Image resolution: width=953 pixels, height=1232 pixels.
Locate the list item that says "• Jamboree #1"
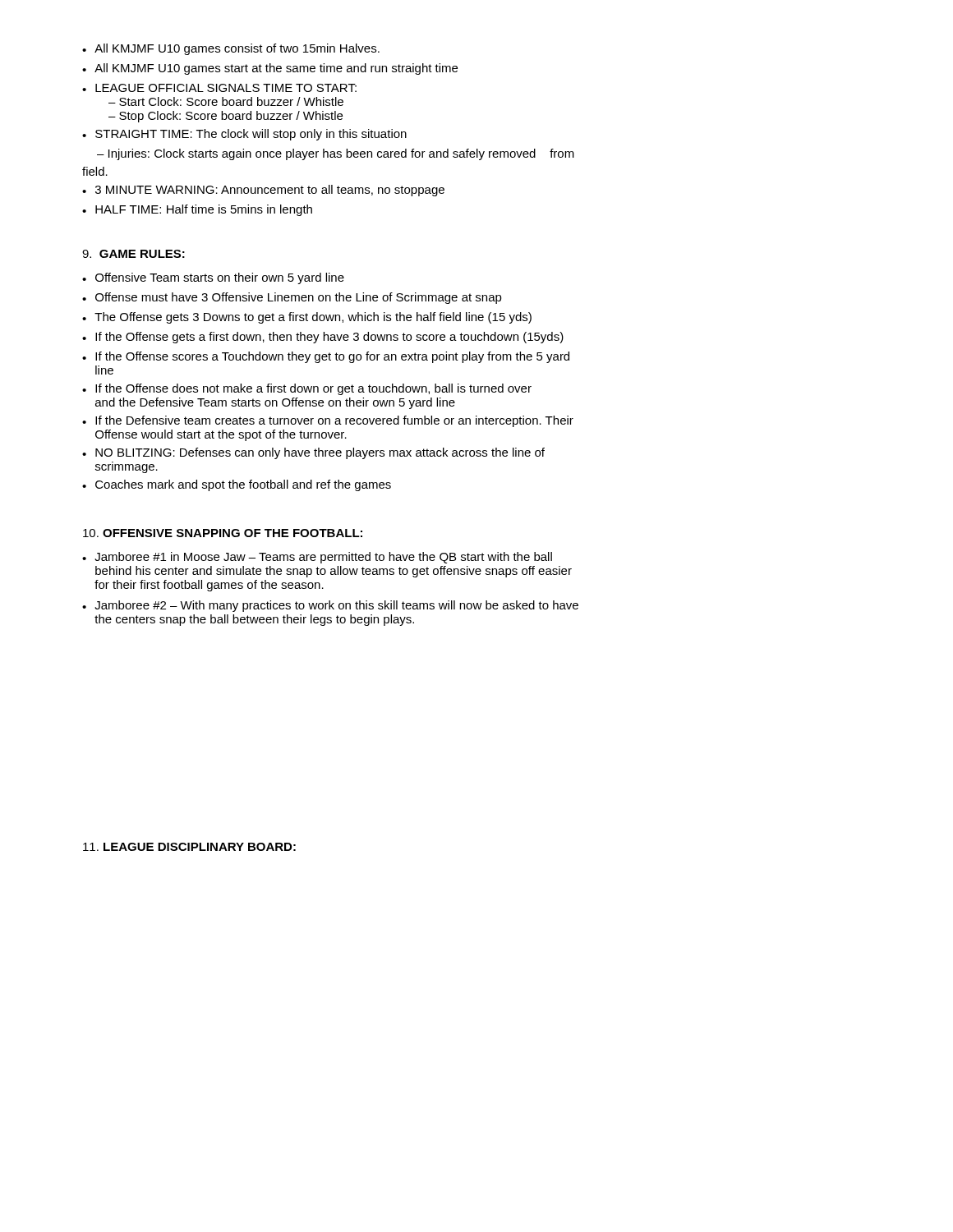(x=327, y=570)
